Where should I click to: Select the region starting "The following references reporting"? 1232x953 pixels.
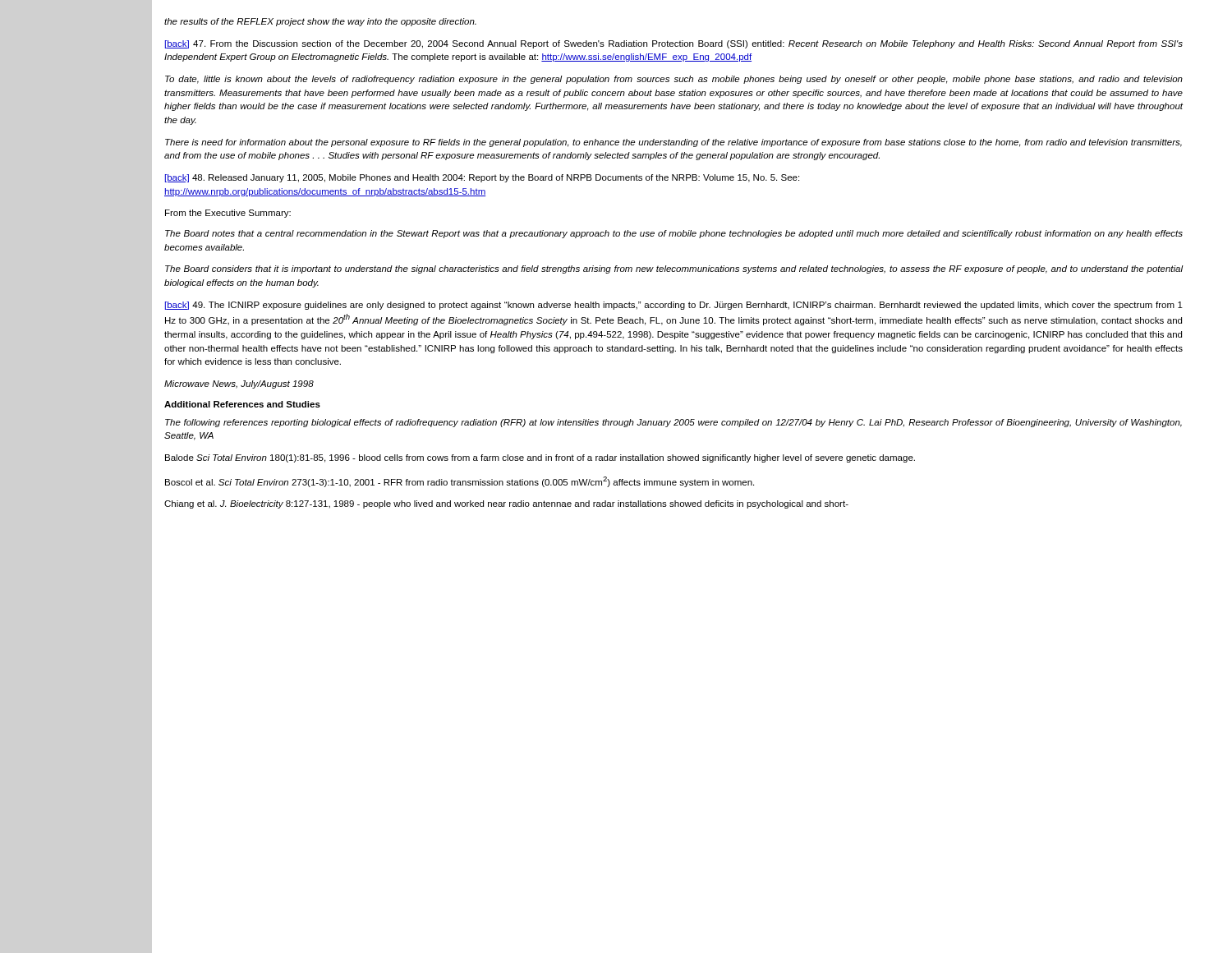pos(673,429)
